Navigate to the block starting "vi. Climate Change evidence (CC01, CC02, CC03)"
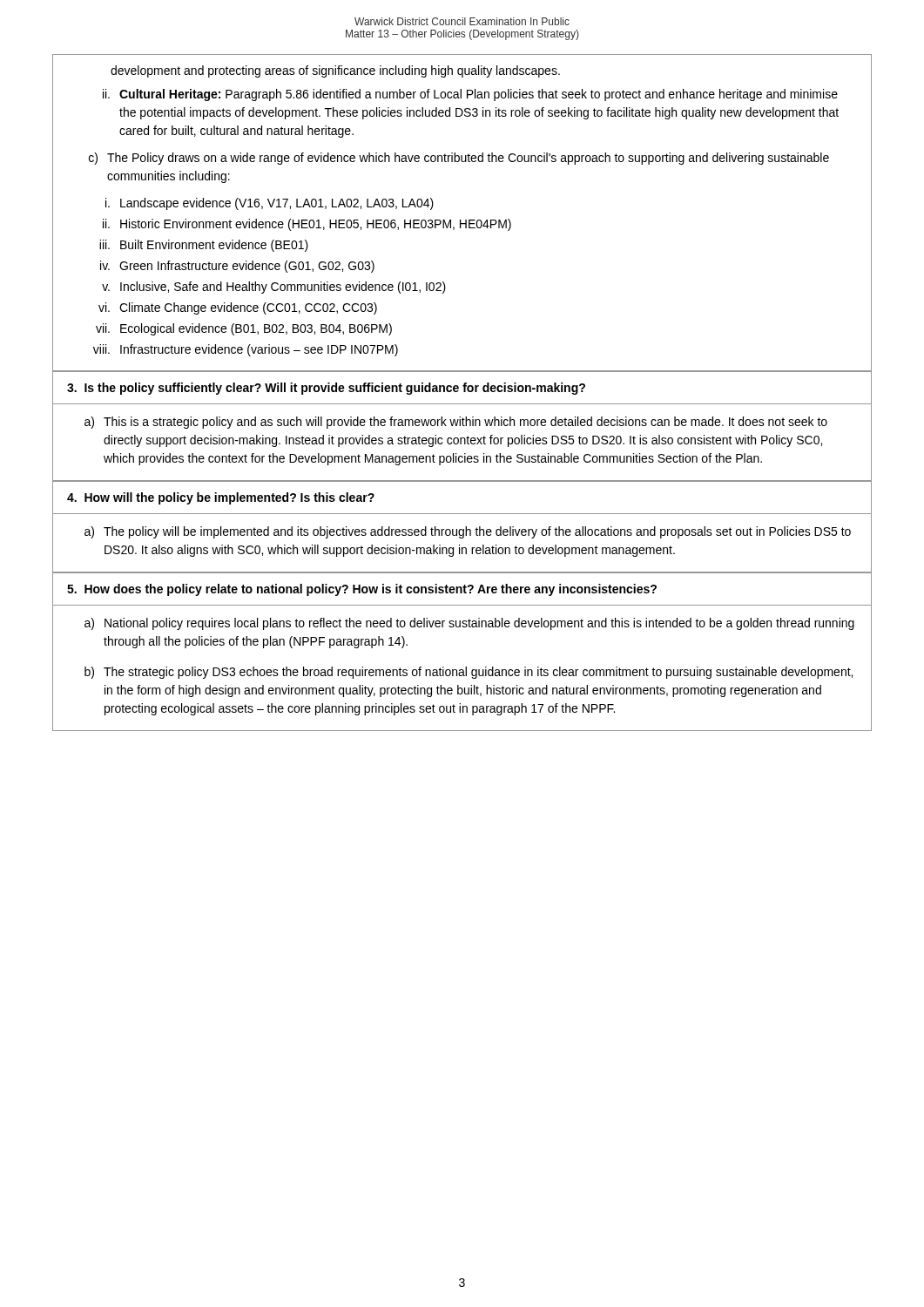This screenshot has width=924, height=1307. click(238, 308)
